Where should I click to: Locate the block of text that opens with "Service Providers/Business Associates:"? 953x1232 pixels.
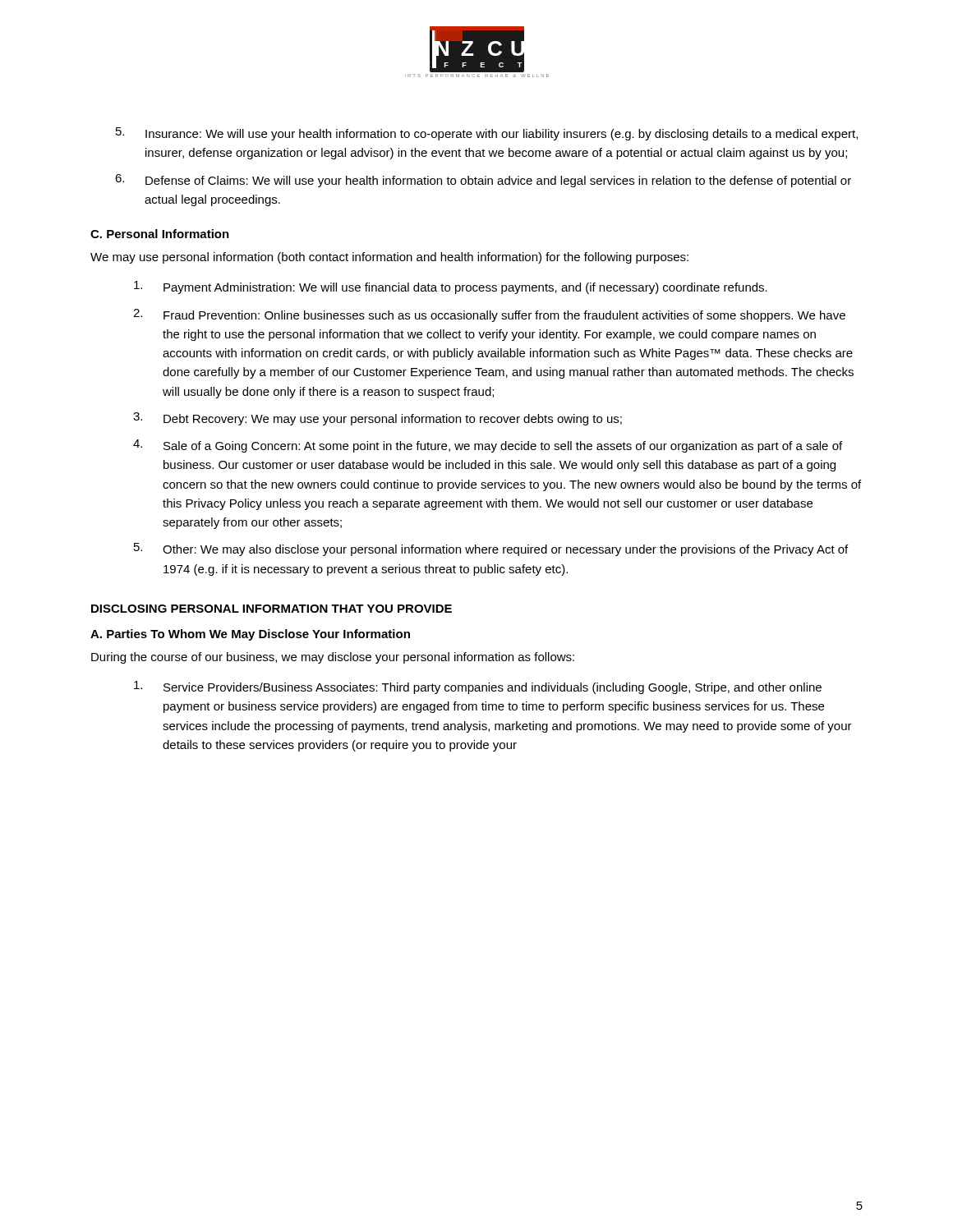498,716
